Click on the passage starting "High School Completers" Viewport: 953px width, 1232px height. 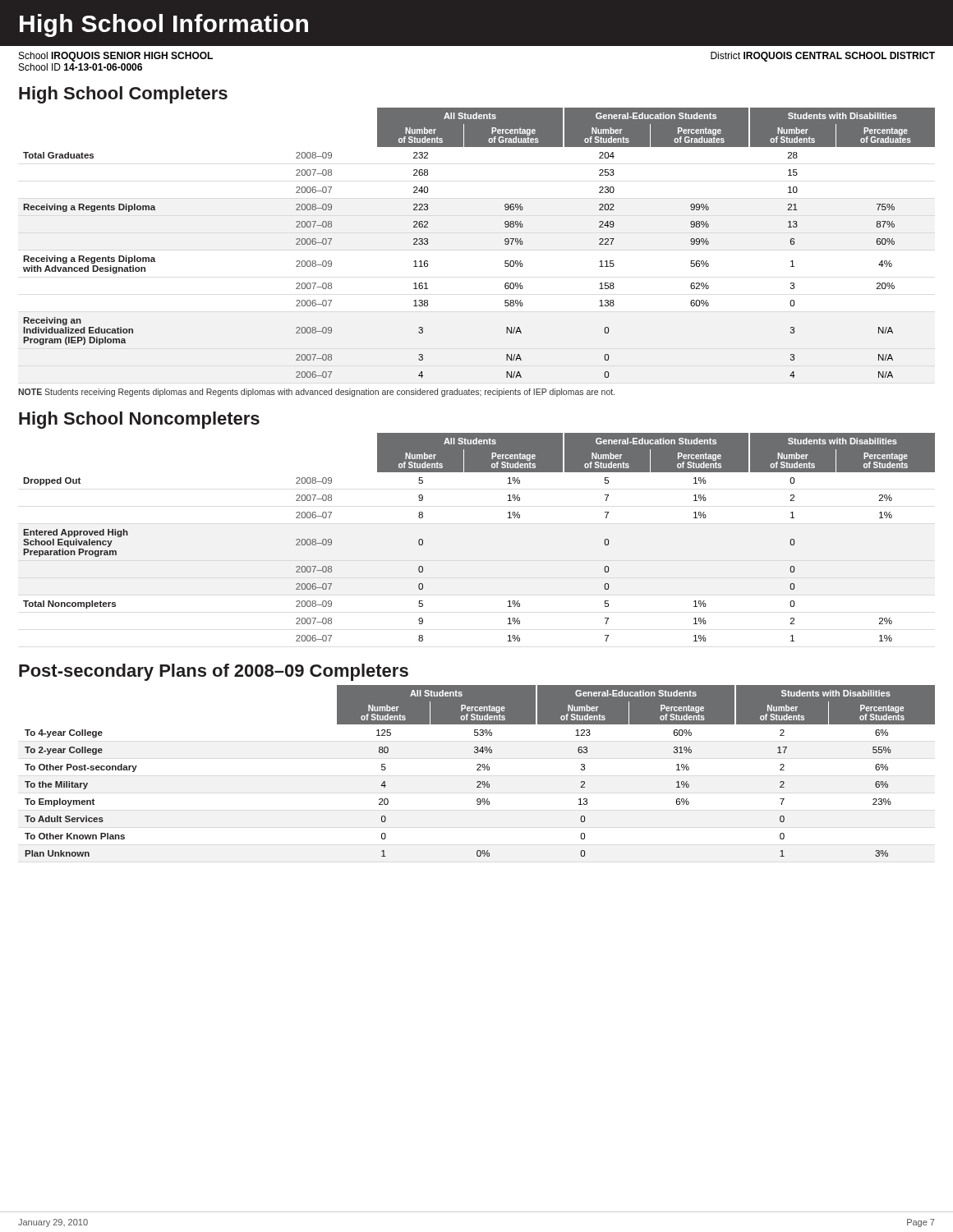pyautogui.click(x=123, y=93)
